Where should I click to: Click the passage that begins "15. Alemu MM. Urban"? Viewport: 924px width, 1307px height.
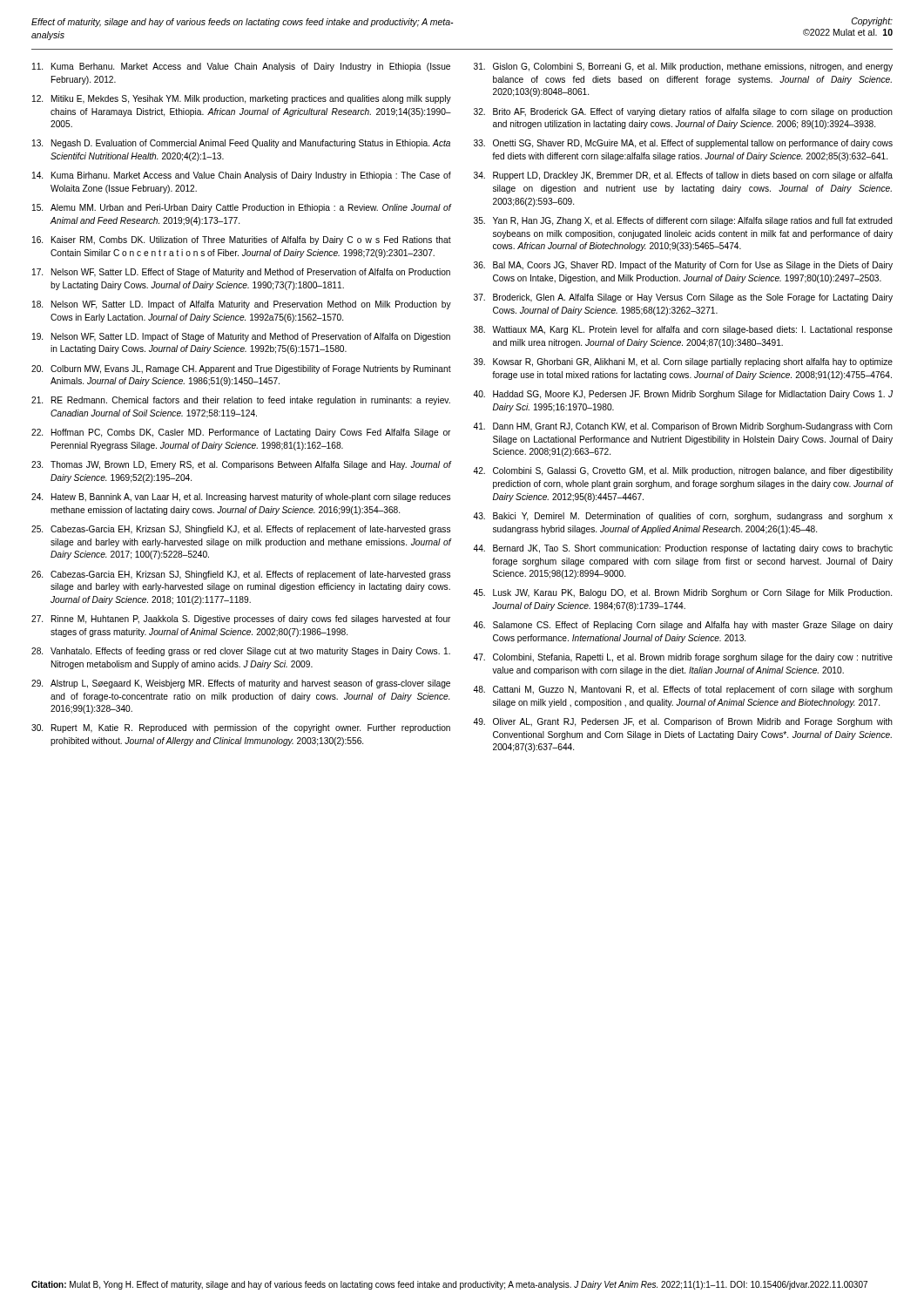click(241, 215)
